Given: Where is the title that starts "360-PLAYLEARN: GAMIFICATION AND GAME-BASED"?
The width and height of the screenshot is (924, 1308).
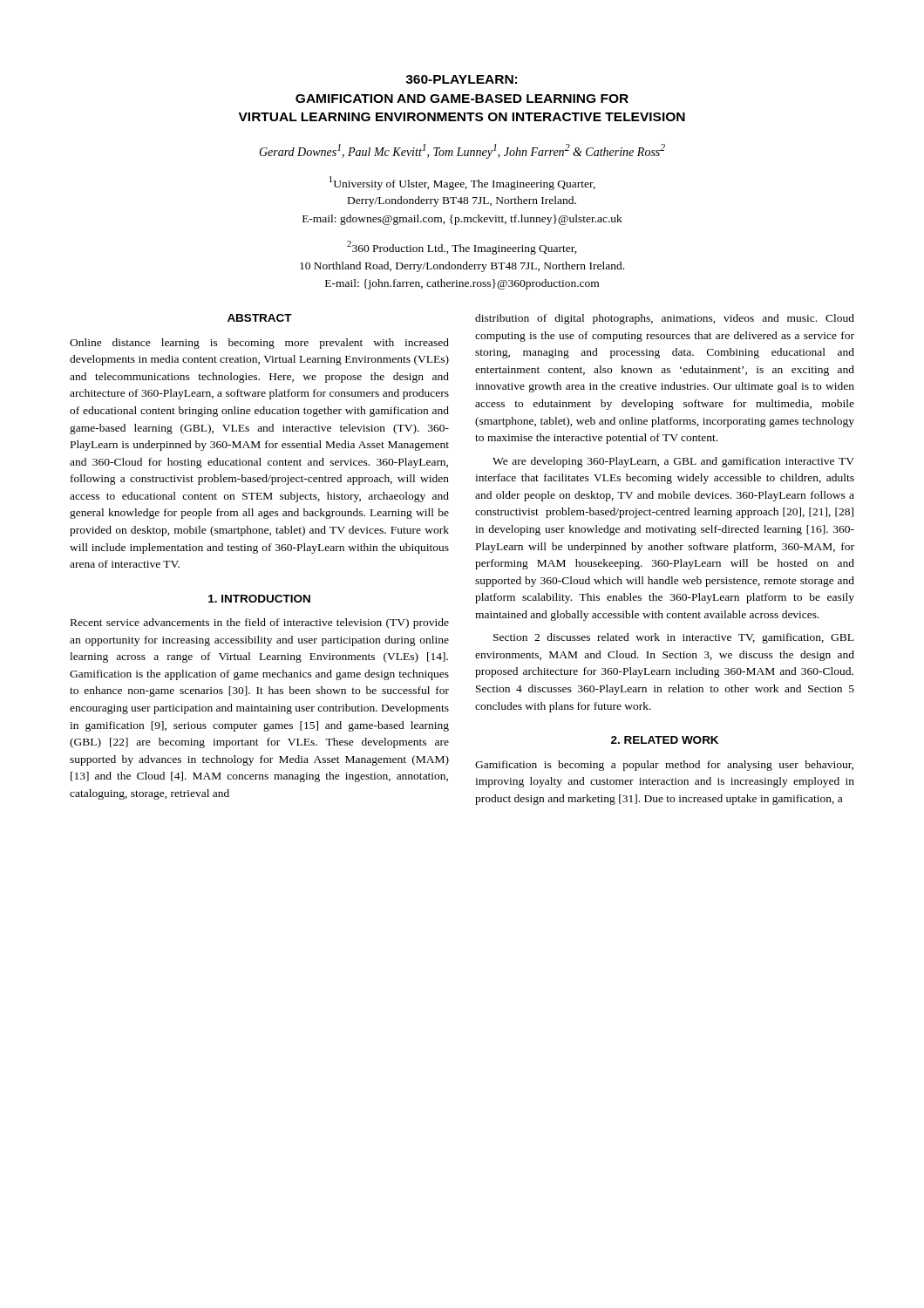Looking at the screenshot, I should click(462, 98).
